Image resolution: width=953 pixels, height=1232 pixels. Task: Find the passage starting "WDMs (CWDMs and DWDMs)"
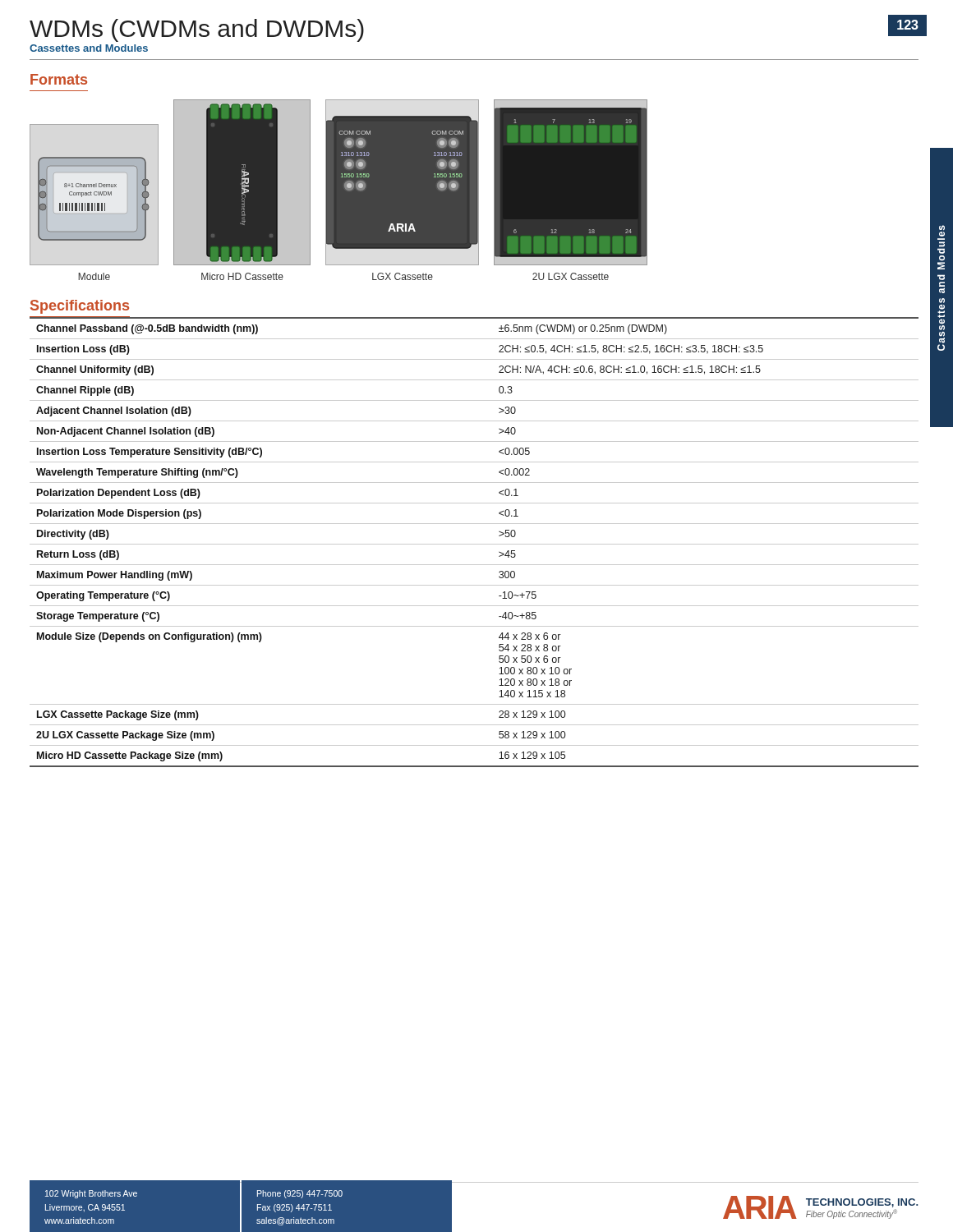[204, 29]
